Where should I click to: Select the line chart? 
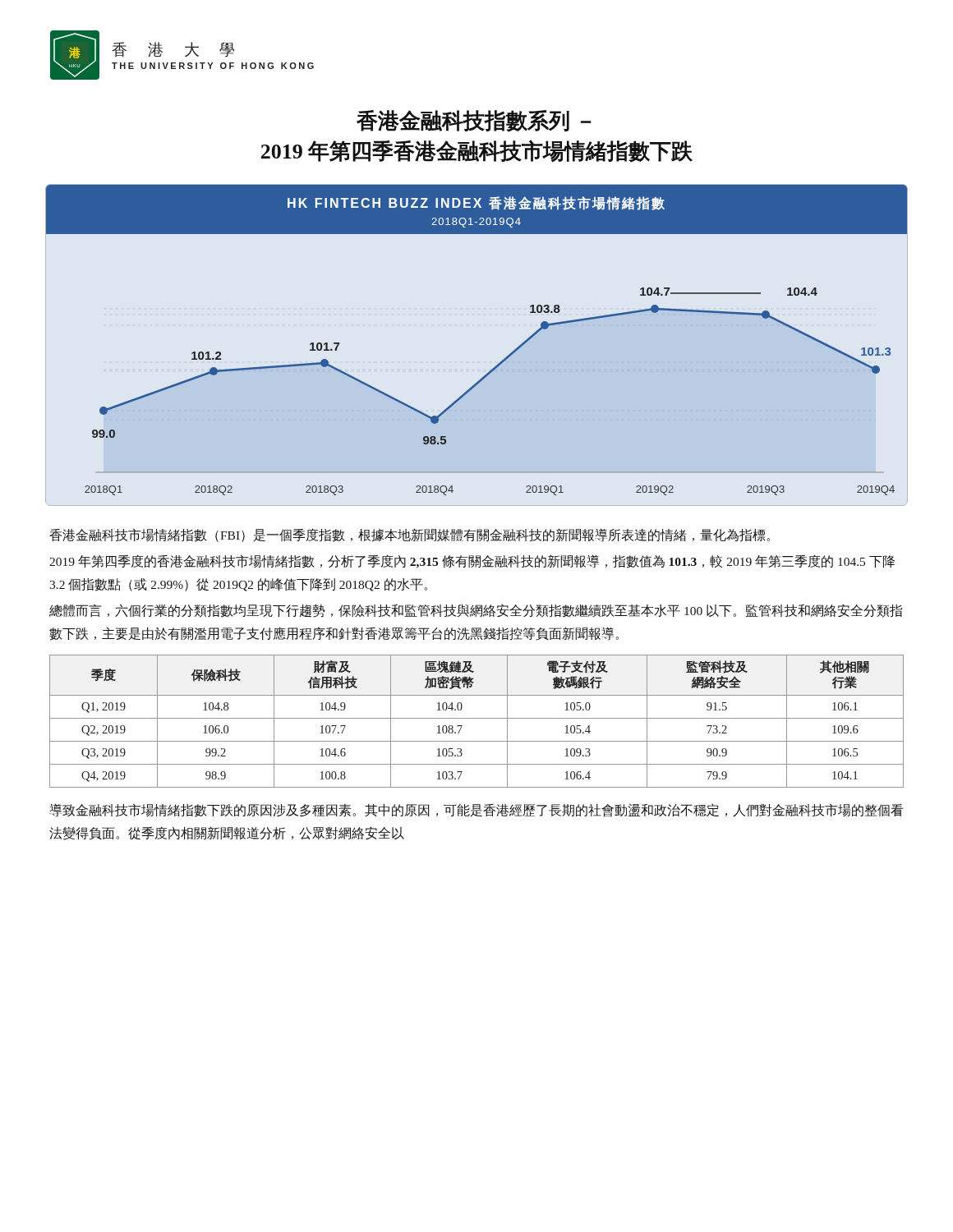point(476,345)
